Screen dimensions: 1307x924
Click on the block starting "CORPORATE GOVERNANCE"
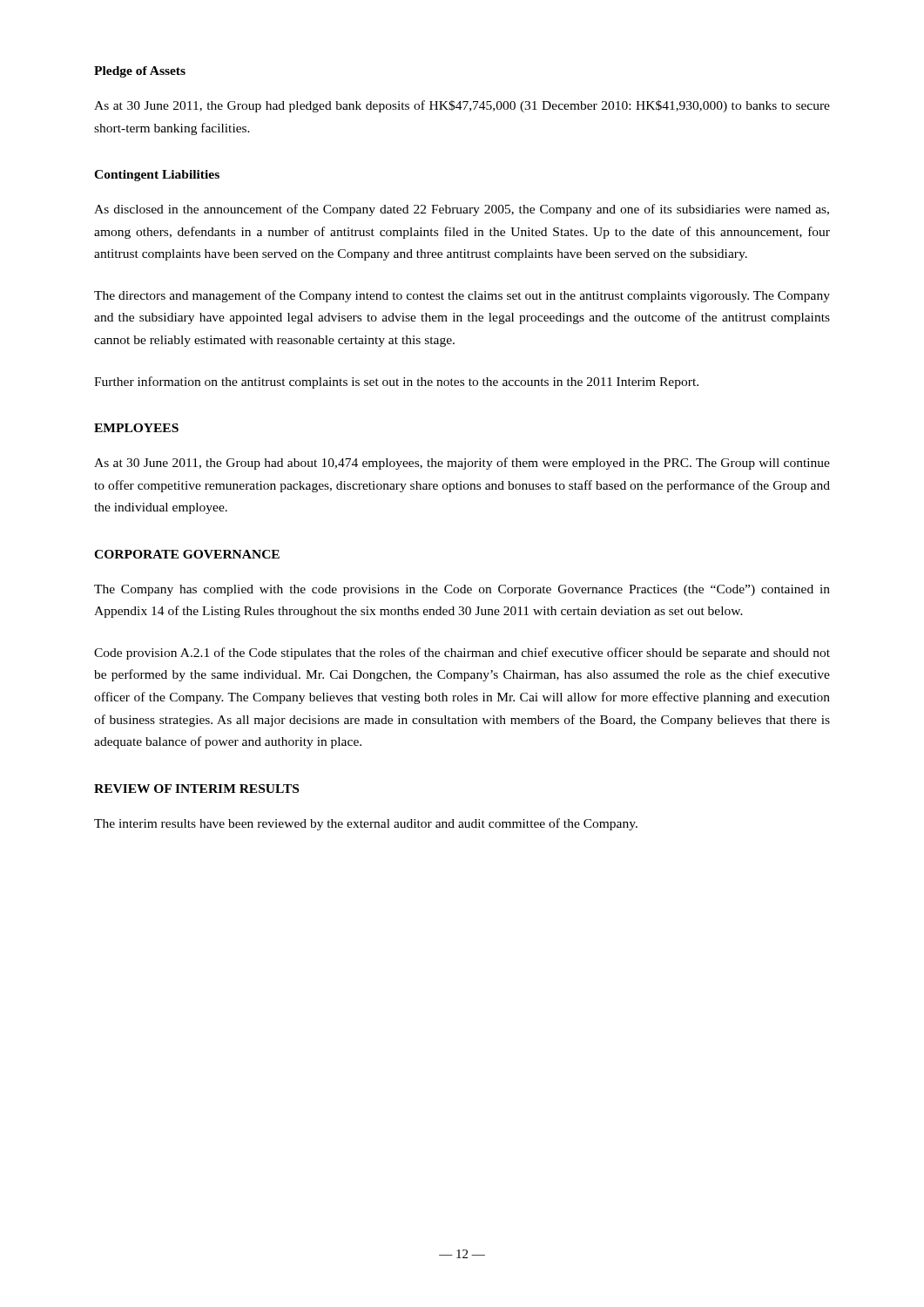(x=187, y=554)
